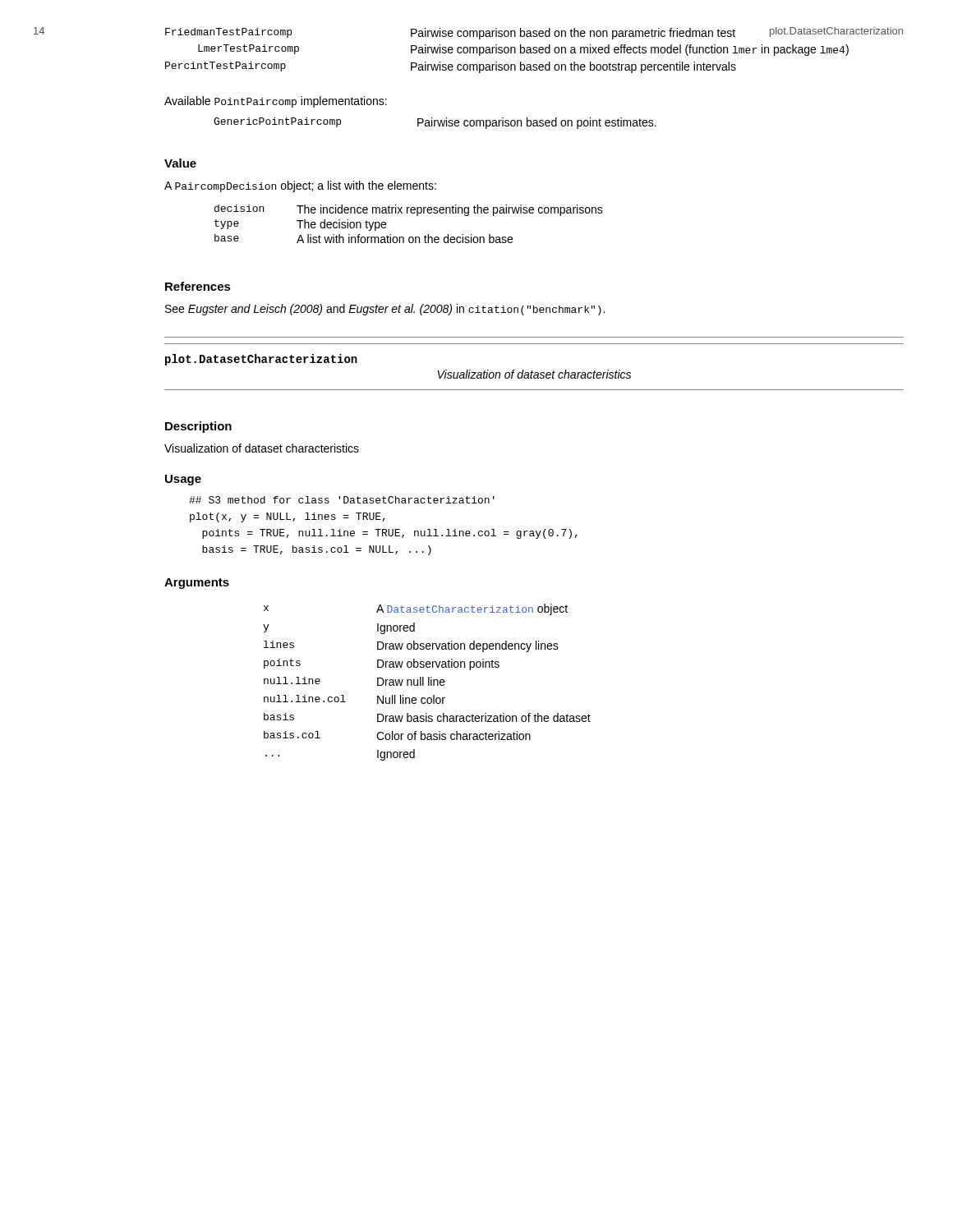Find the element starting "Available PointPaircomp implementations:"
953x1232 pixels.
click(x=276, y=101)
